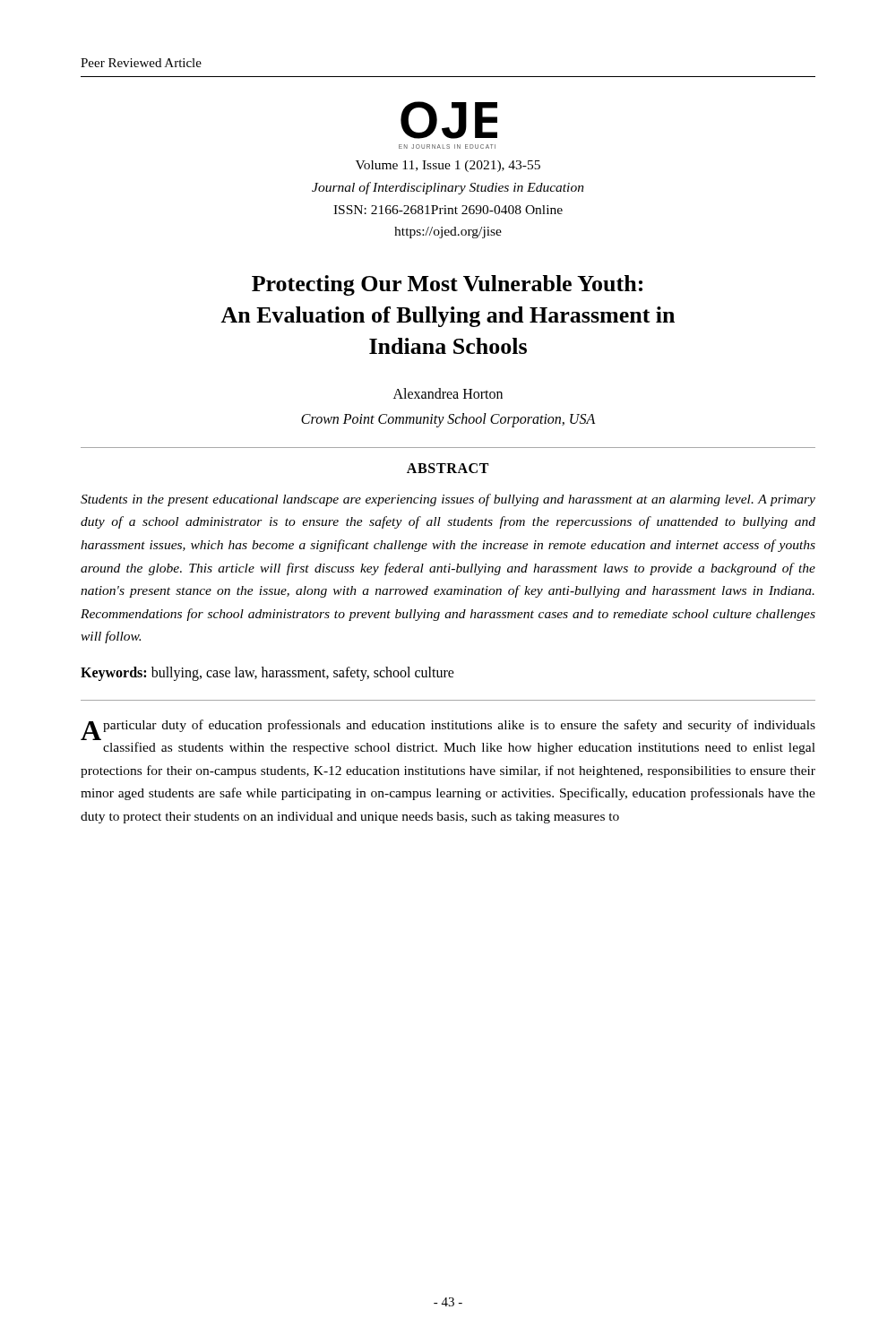This screenshot has height=1344, width=896.
Task: Locate the element starting "Keywords: bullying, case law,"
Action: 267,672
